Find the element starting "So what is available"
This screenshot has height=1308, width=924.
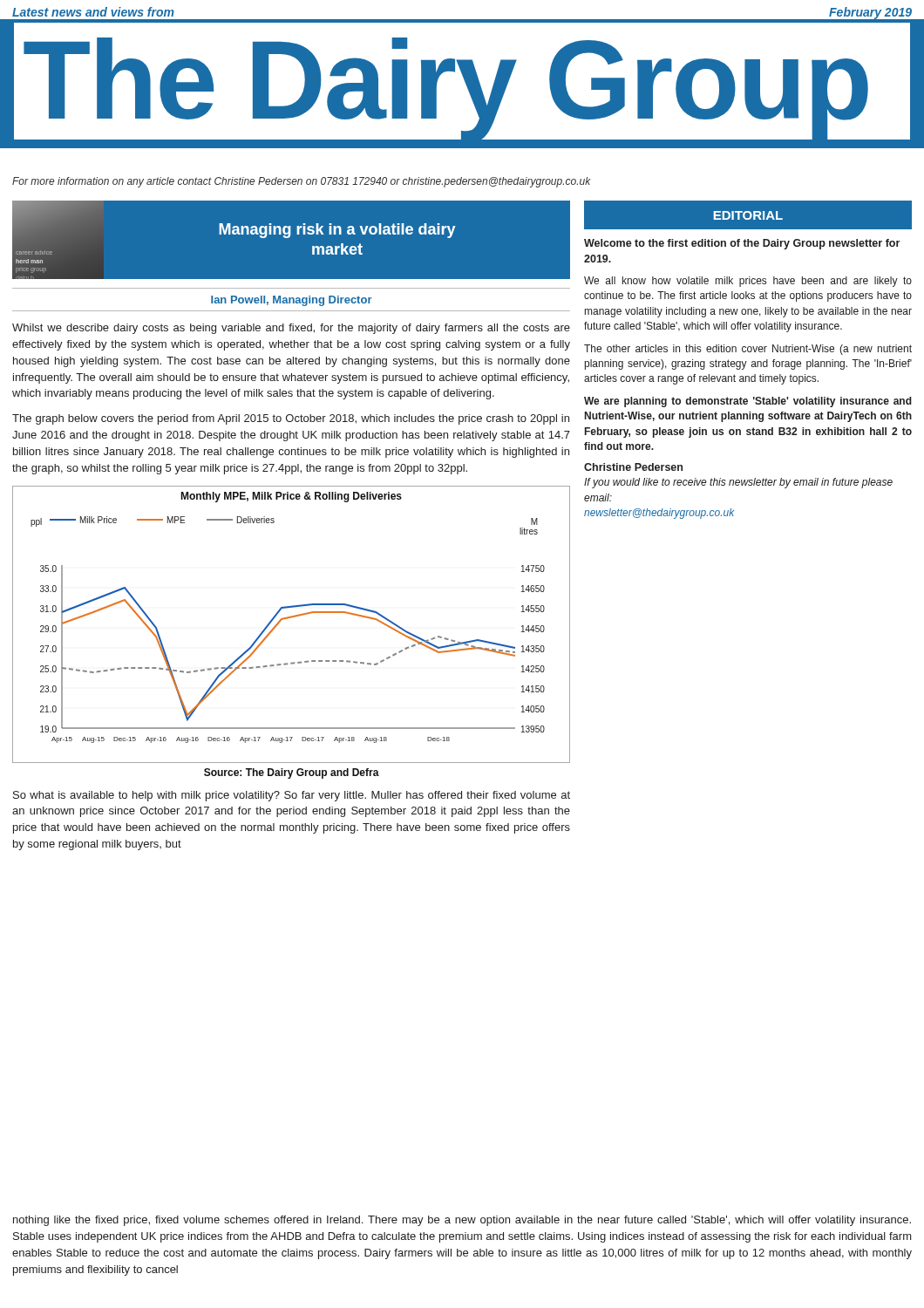(x=291, y=819)
